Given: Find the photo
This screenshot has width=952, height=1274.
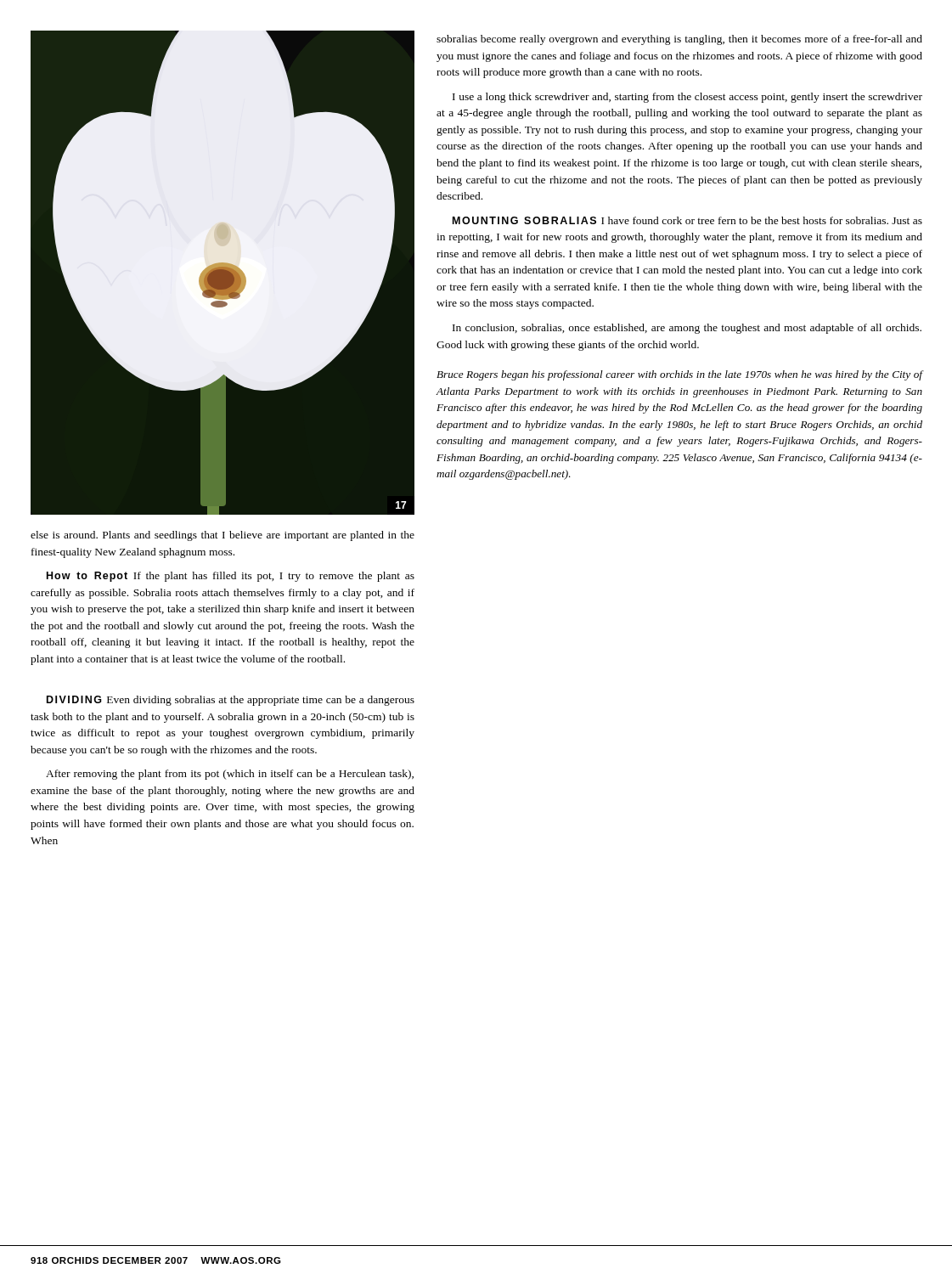Looking at the screenshot, I should coord(222,273).
